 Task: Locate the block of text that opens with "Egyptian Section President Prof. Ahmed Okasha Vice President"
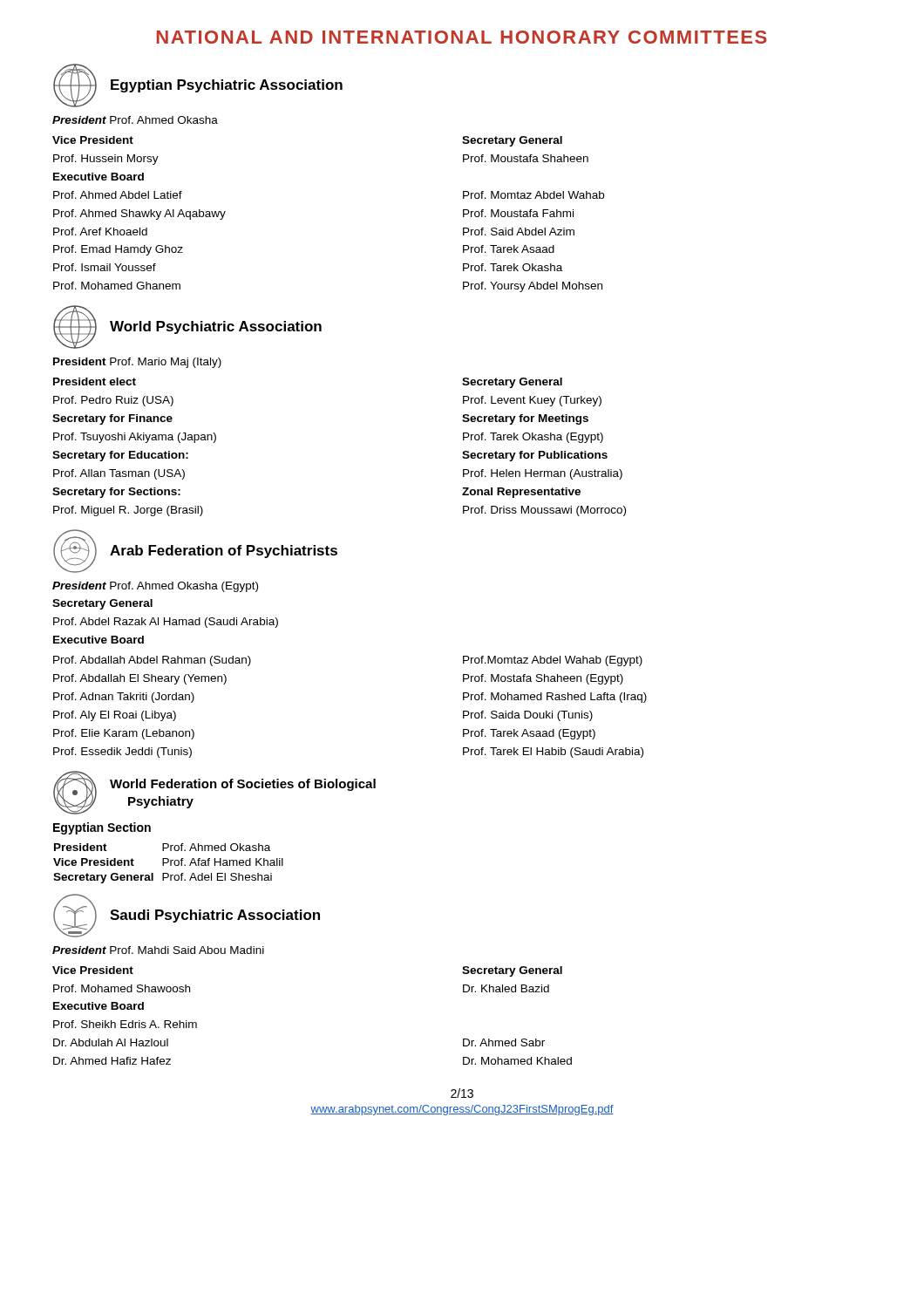(102, 828)
